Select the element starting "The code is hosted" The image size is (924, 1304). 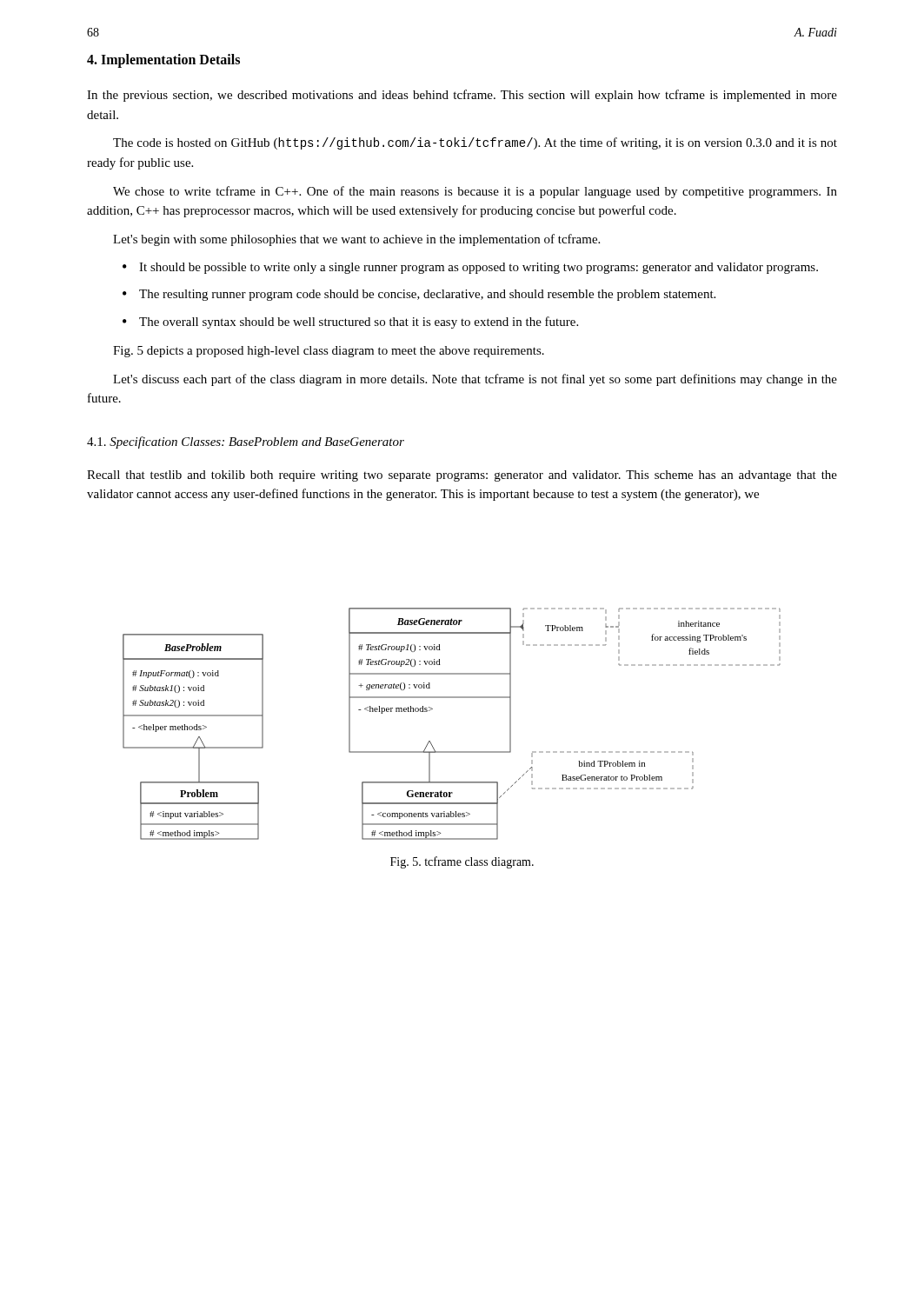click(462, 153)
